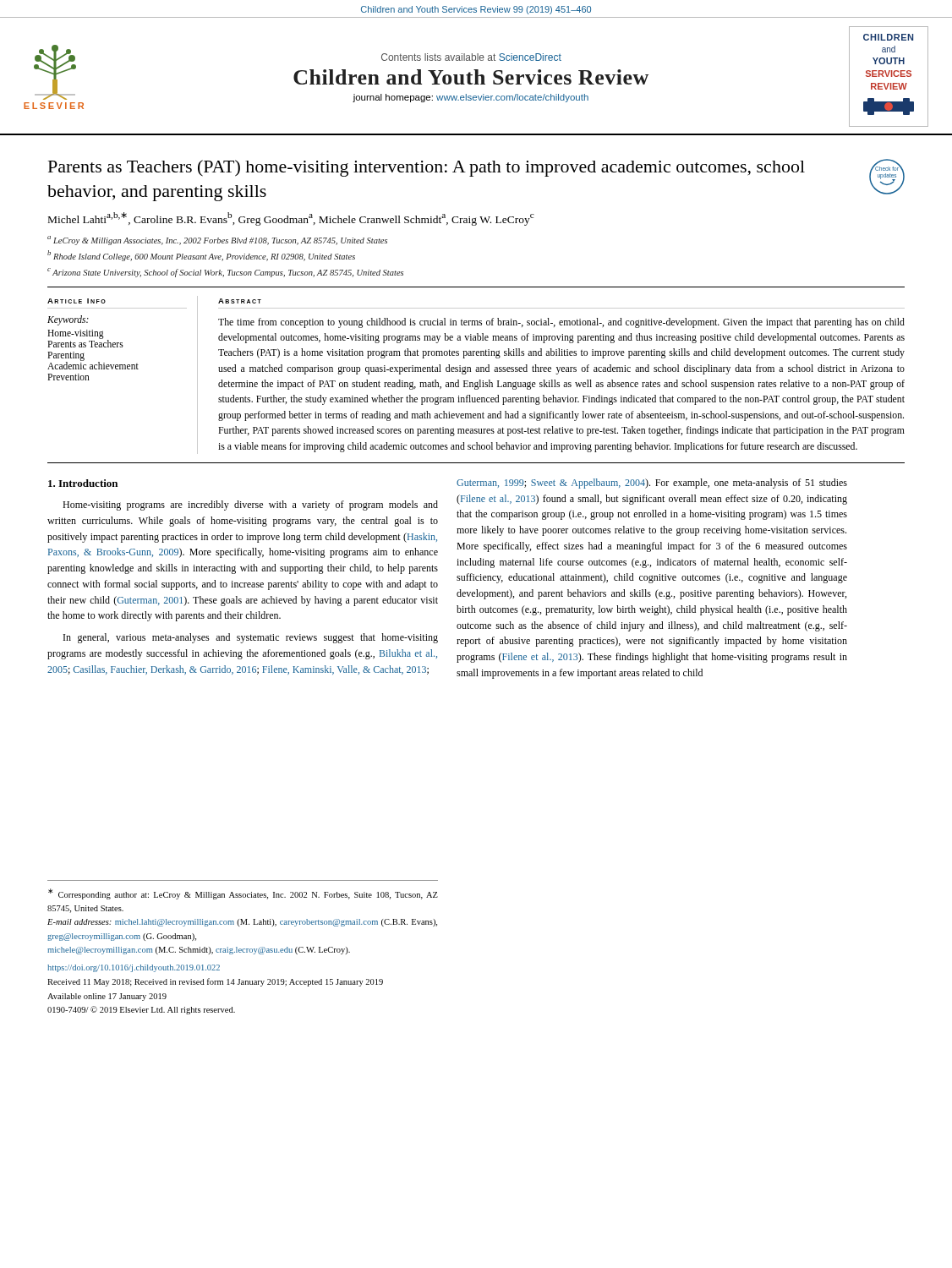Viewport: 952px width, 1268px height.
Task: Click the passage that begins "∗ Corresponding author at: LeCroy &"
Action: [x=243, y=921]
